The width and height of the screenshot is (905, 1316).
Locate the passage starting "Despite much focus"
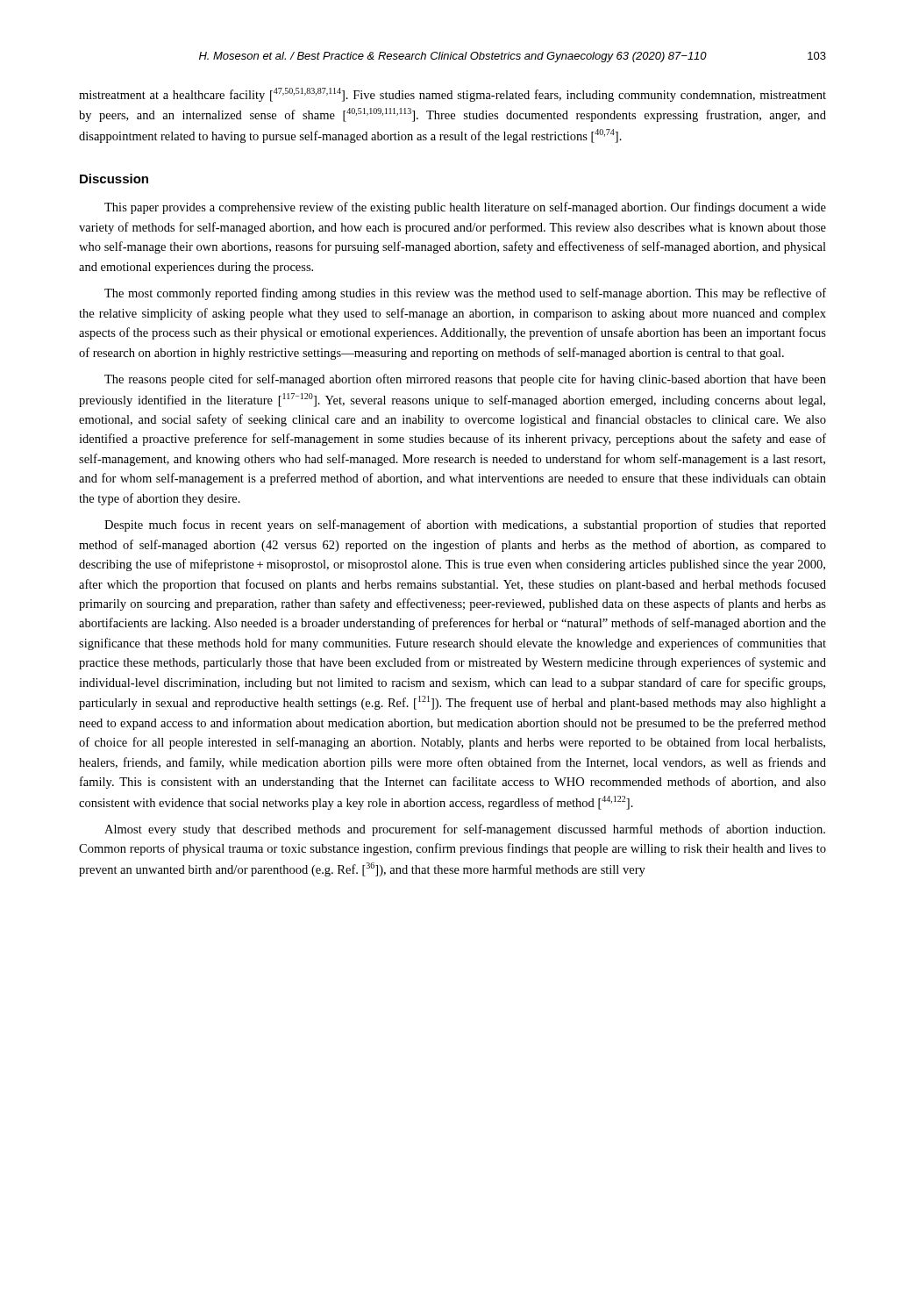[452, 663]
